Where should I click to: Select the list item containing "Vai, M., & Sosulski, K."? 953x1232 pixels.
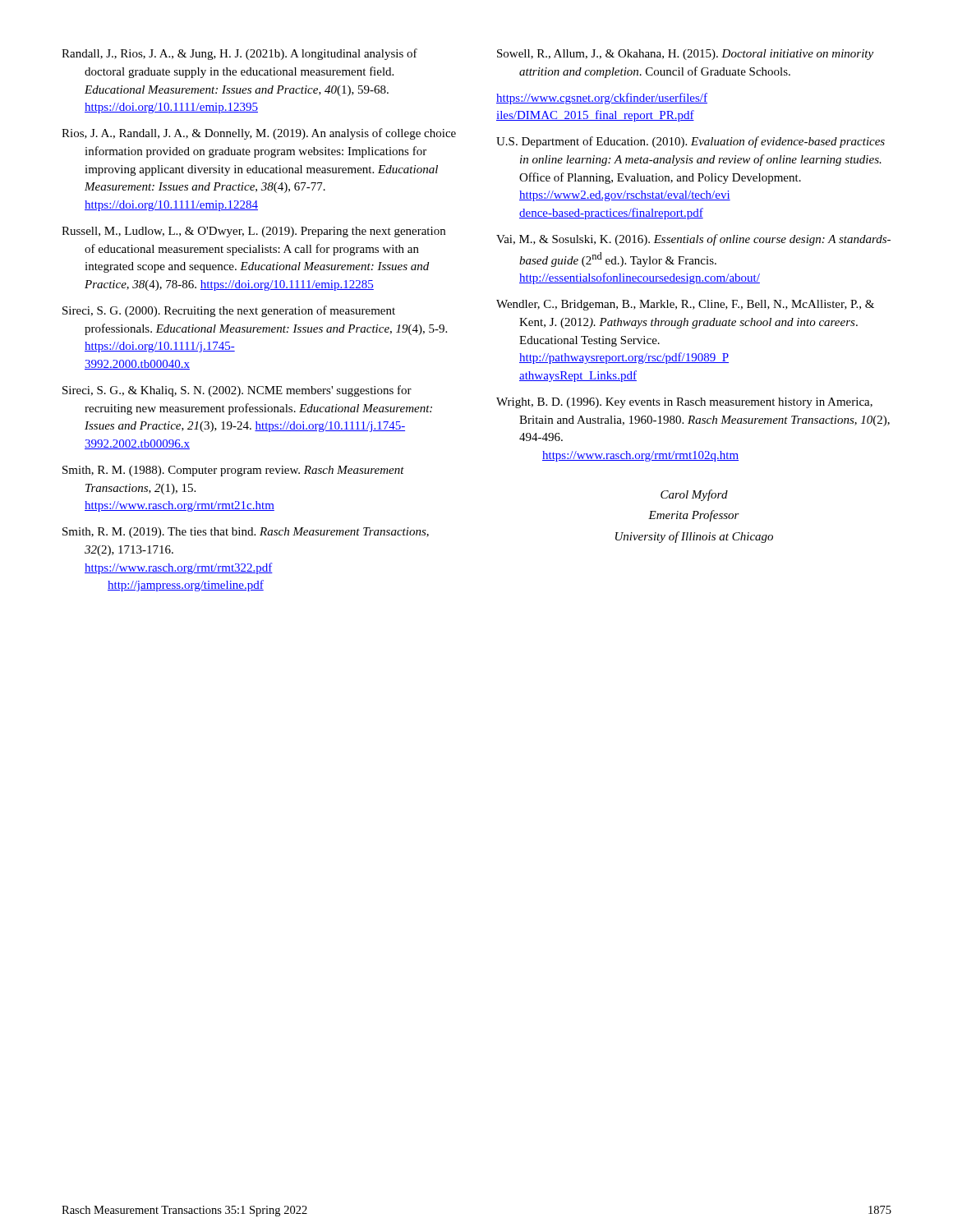tap(694, 258)
